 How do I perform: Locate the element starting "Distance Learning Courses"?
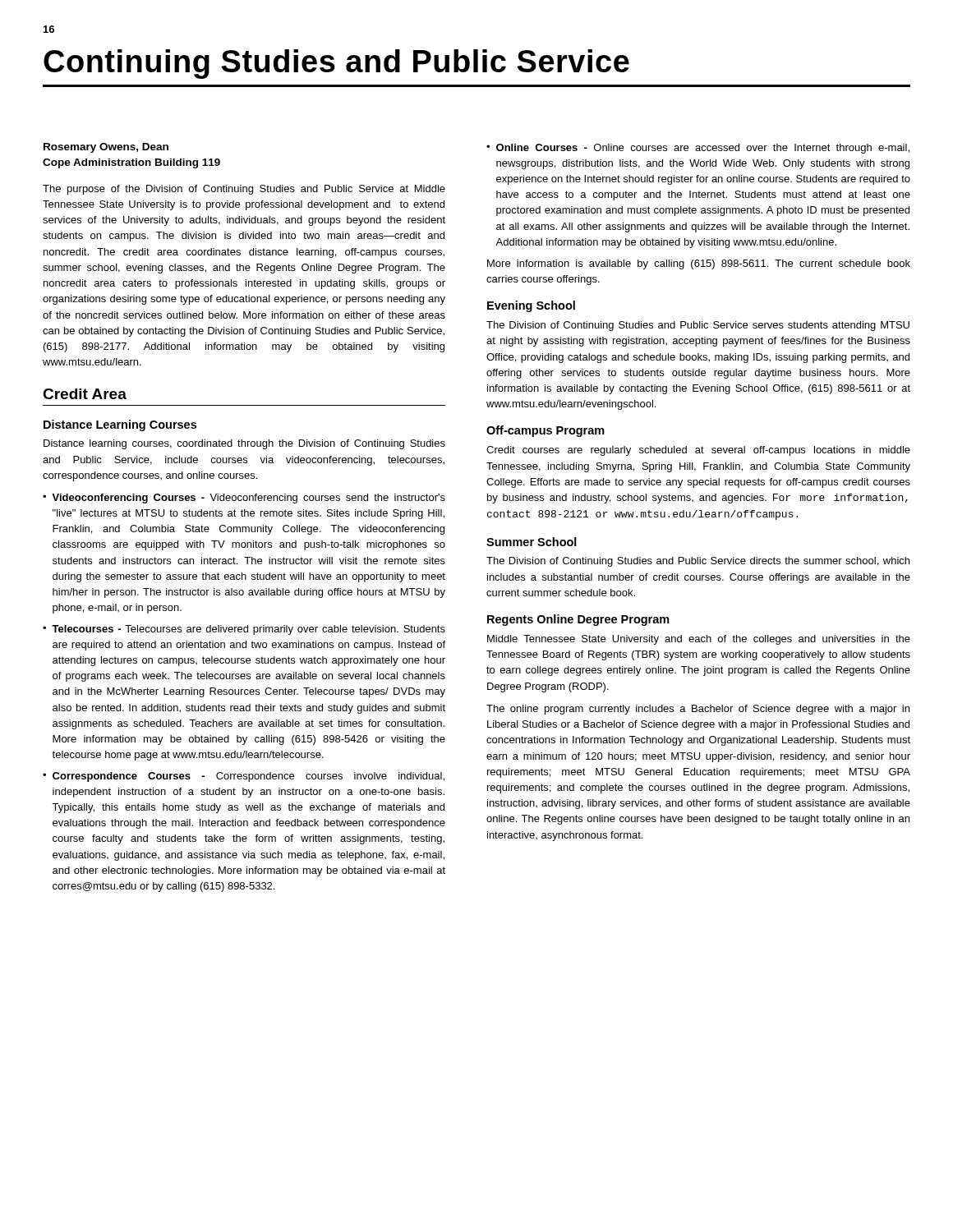click(x=120, y=424)
